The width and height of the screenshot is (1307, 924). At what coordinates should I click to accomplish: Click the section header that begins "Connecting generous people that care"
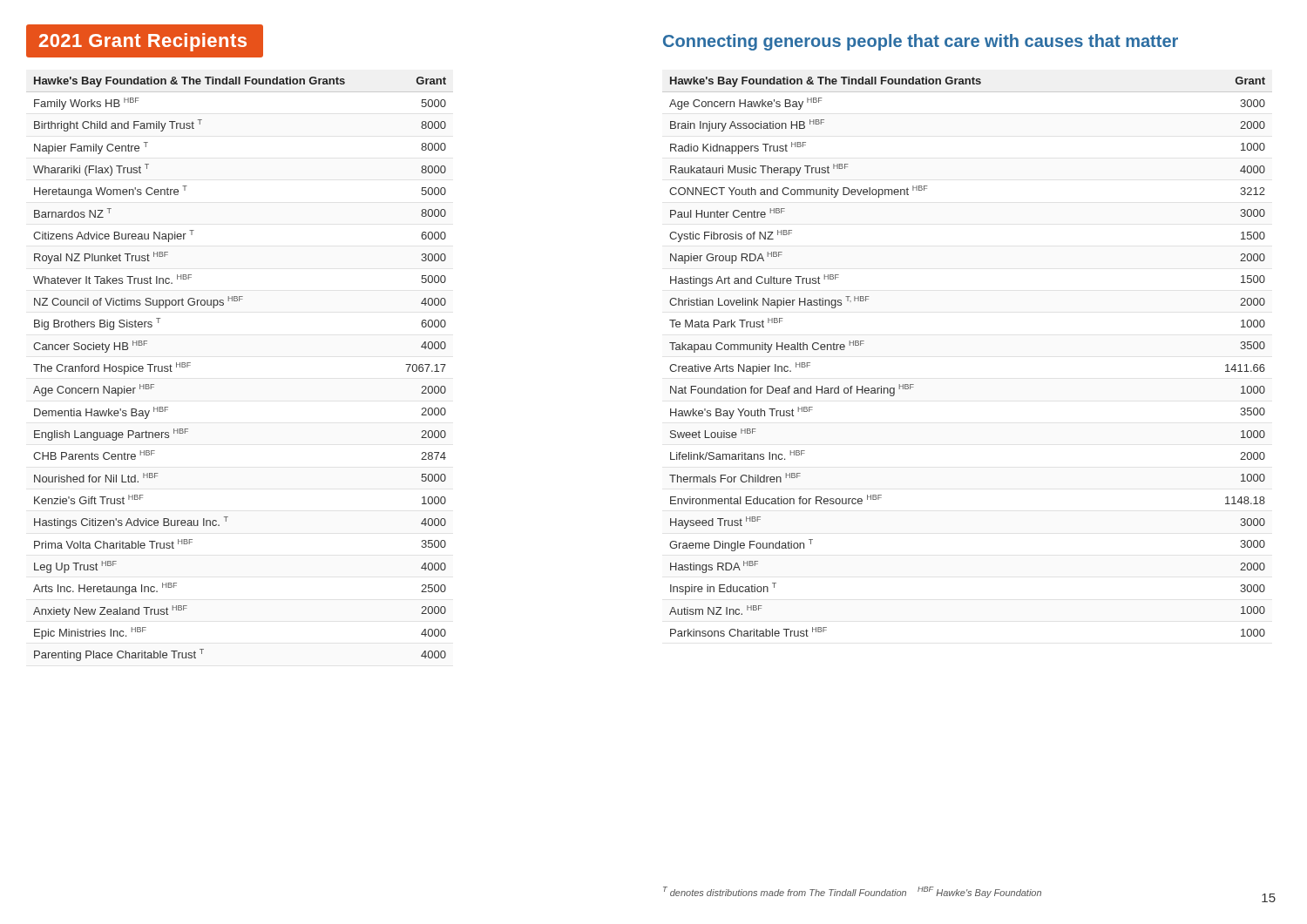(920, 41)
